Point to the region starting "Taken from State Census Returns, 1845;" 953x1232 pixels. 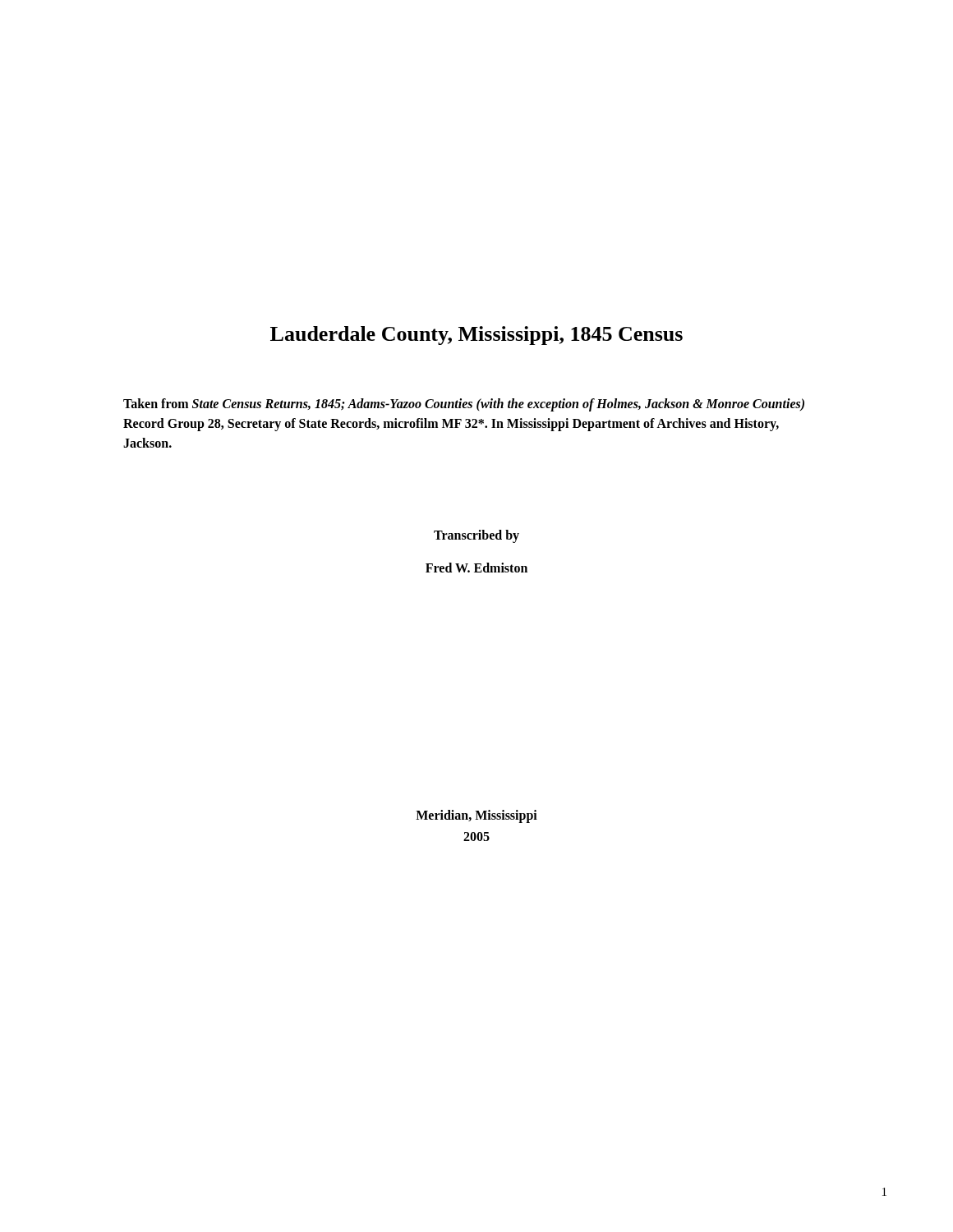point(464,423)
